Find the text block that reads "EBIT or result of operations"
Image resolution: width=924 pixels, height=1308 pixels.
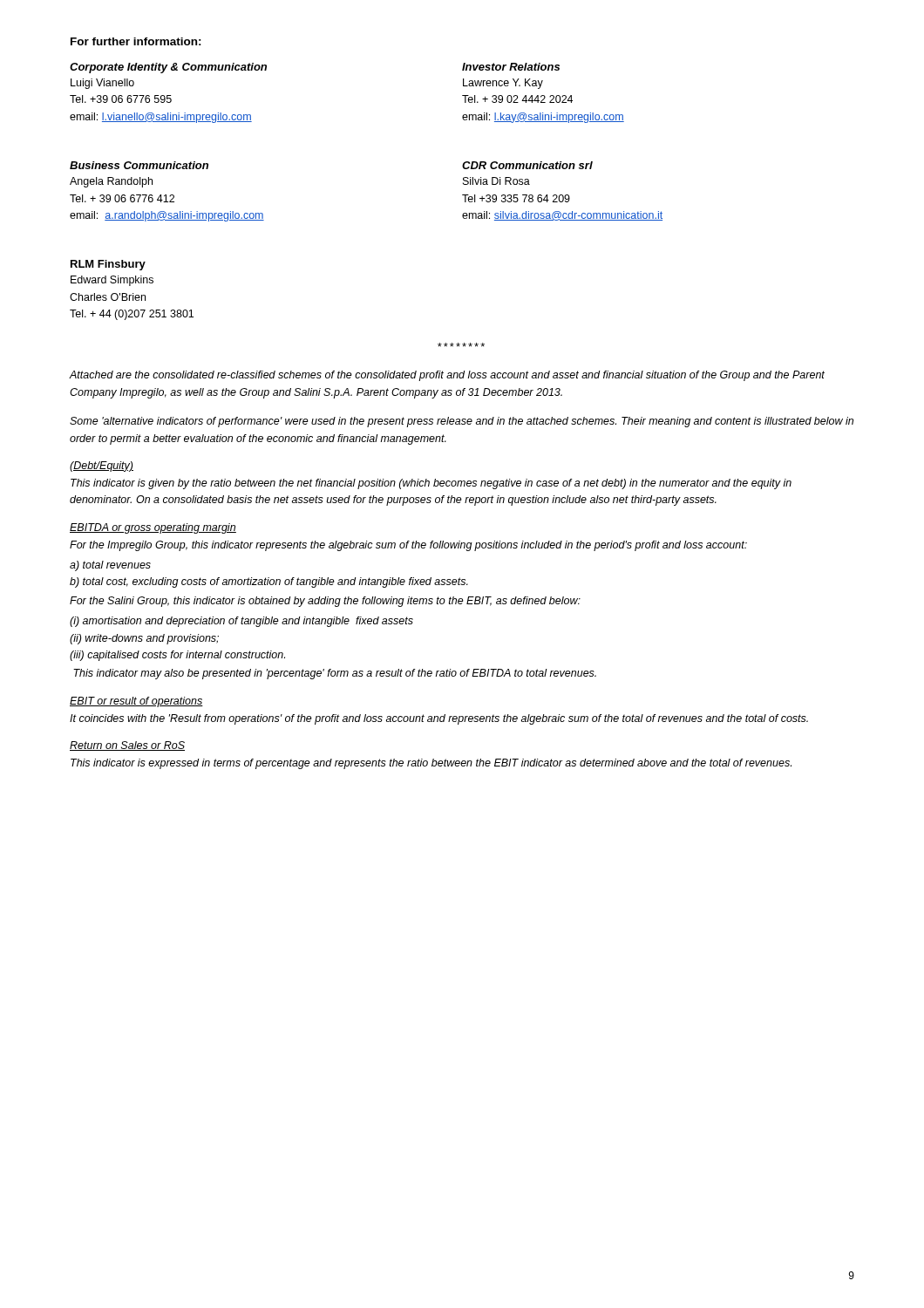coord(462,711)
